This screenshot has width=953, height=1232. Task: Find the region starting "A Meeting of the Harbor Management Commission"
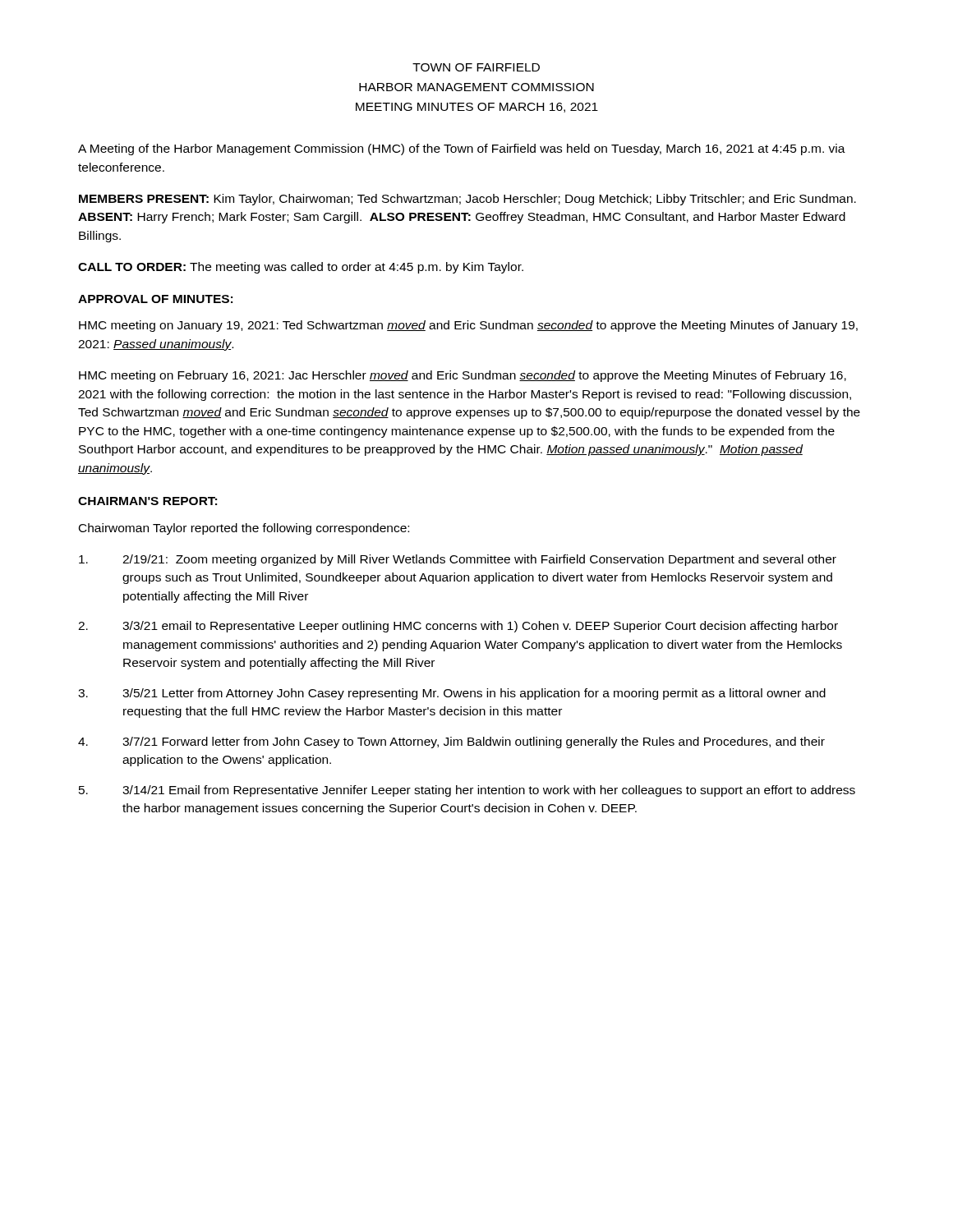(461, 158)
